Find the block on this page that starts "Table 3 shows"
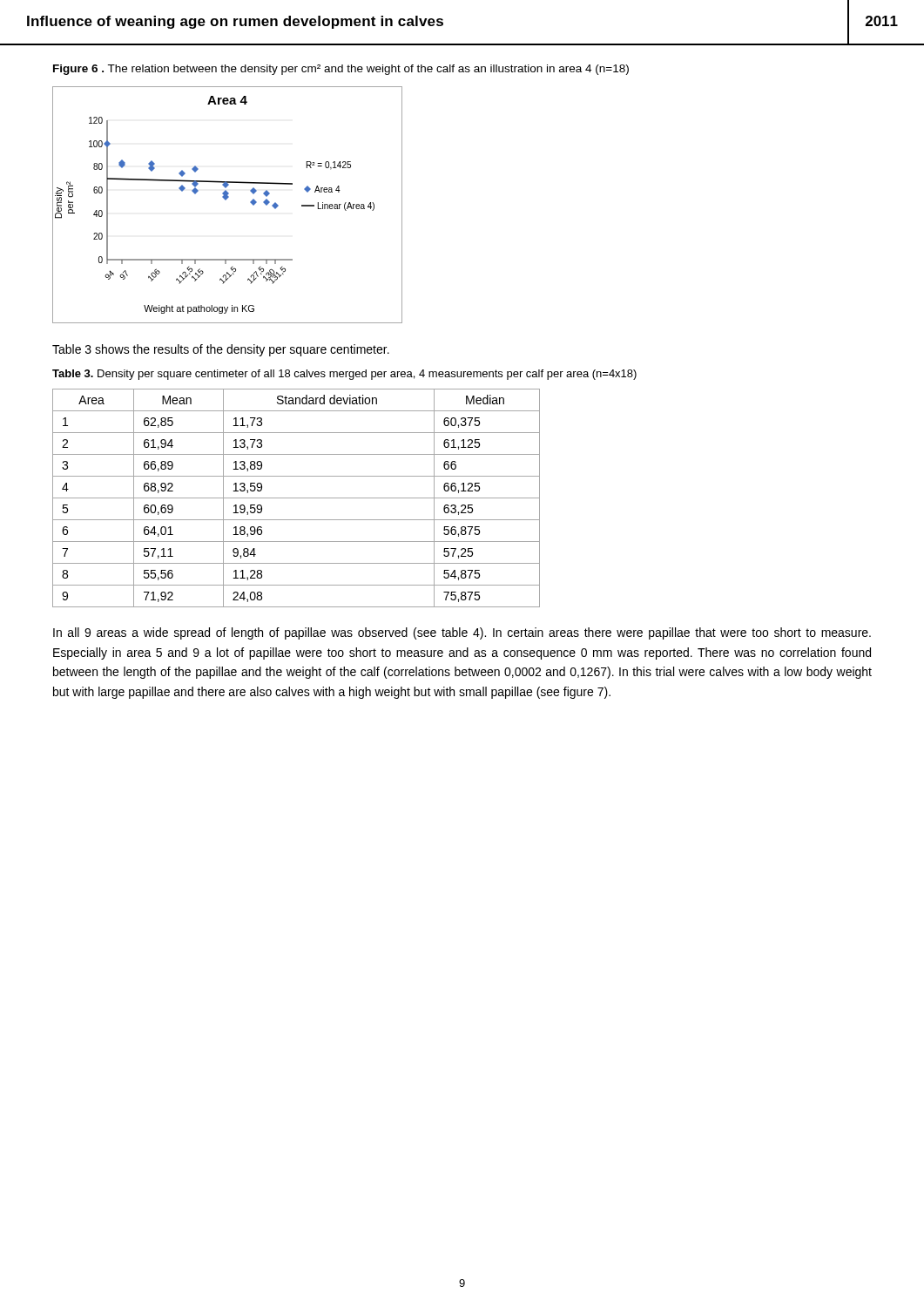 (x=221, y=349)
